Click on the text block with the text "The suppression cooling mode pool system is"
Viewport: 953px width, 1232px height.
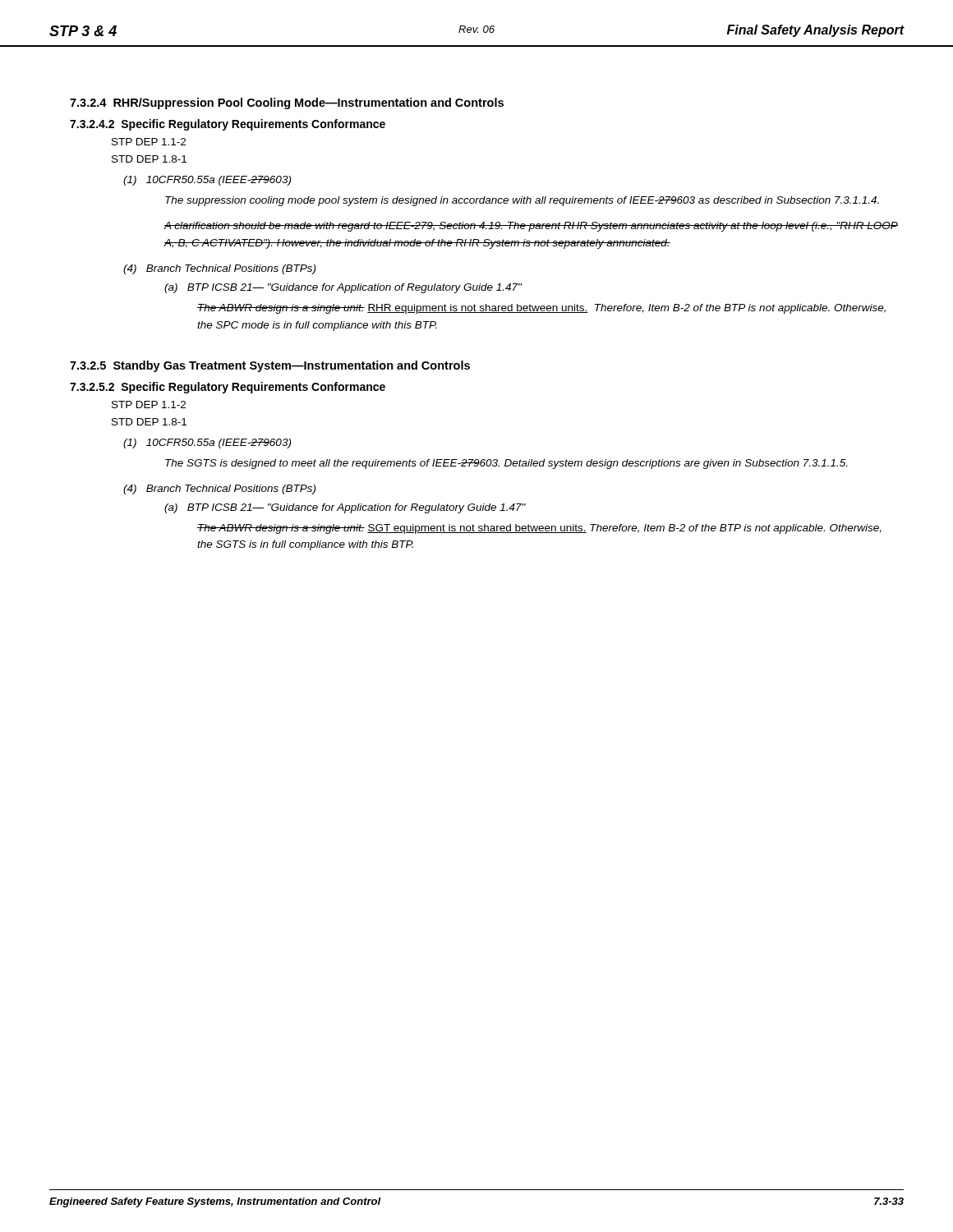click(522, 200)
